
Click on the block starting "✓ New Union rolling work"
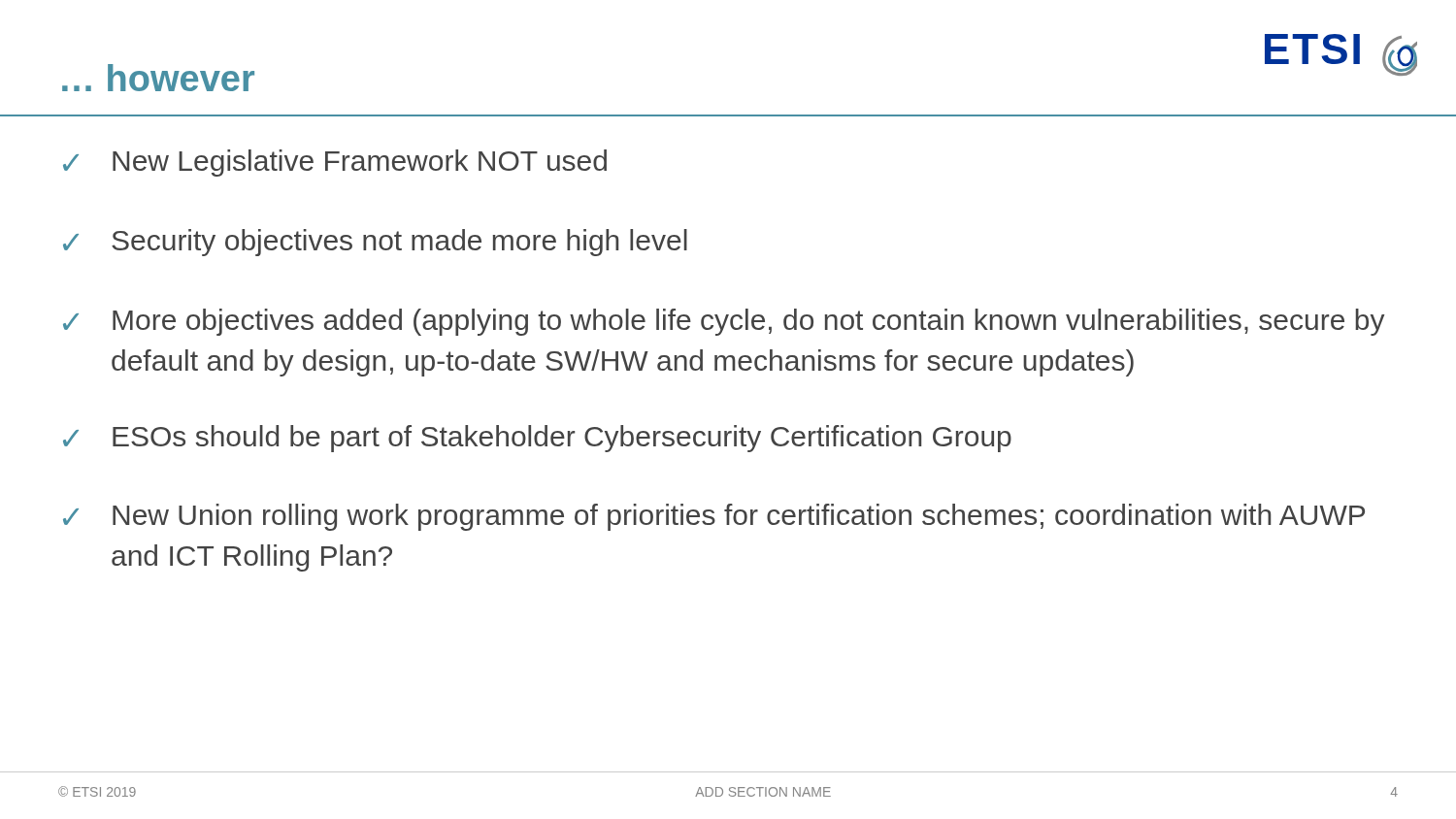point(728,536)
